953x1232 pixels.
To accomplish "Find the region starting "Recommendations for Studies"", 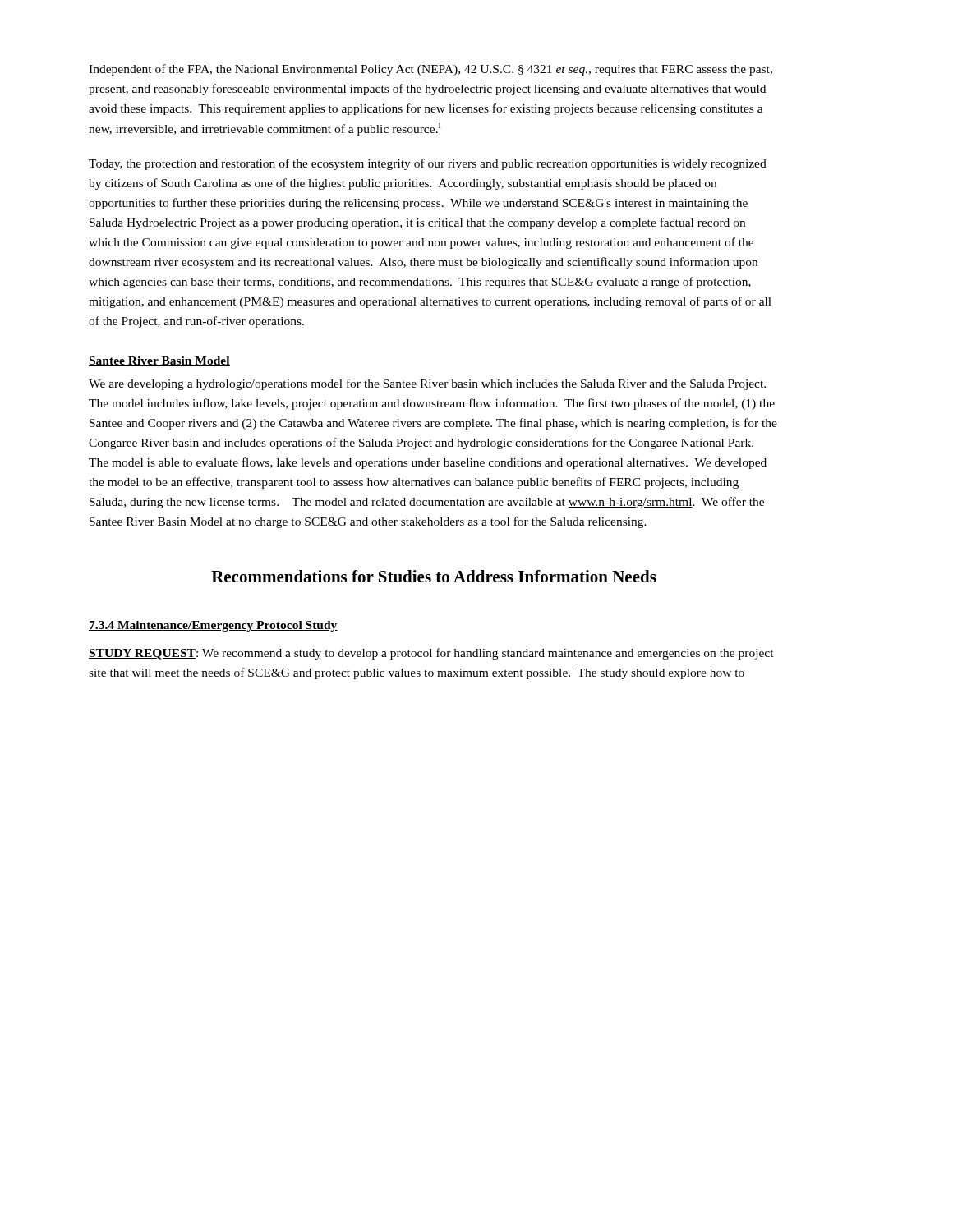I will click(434, 576).
